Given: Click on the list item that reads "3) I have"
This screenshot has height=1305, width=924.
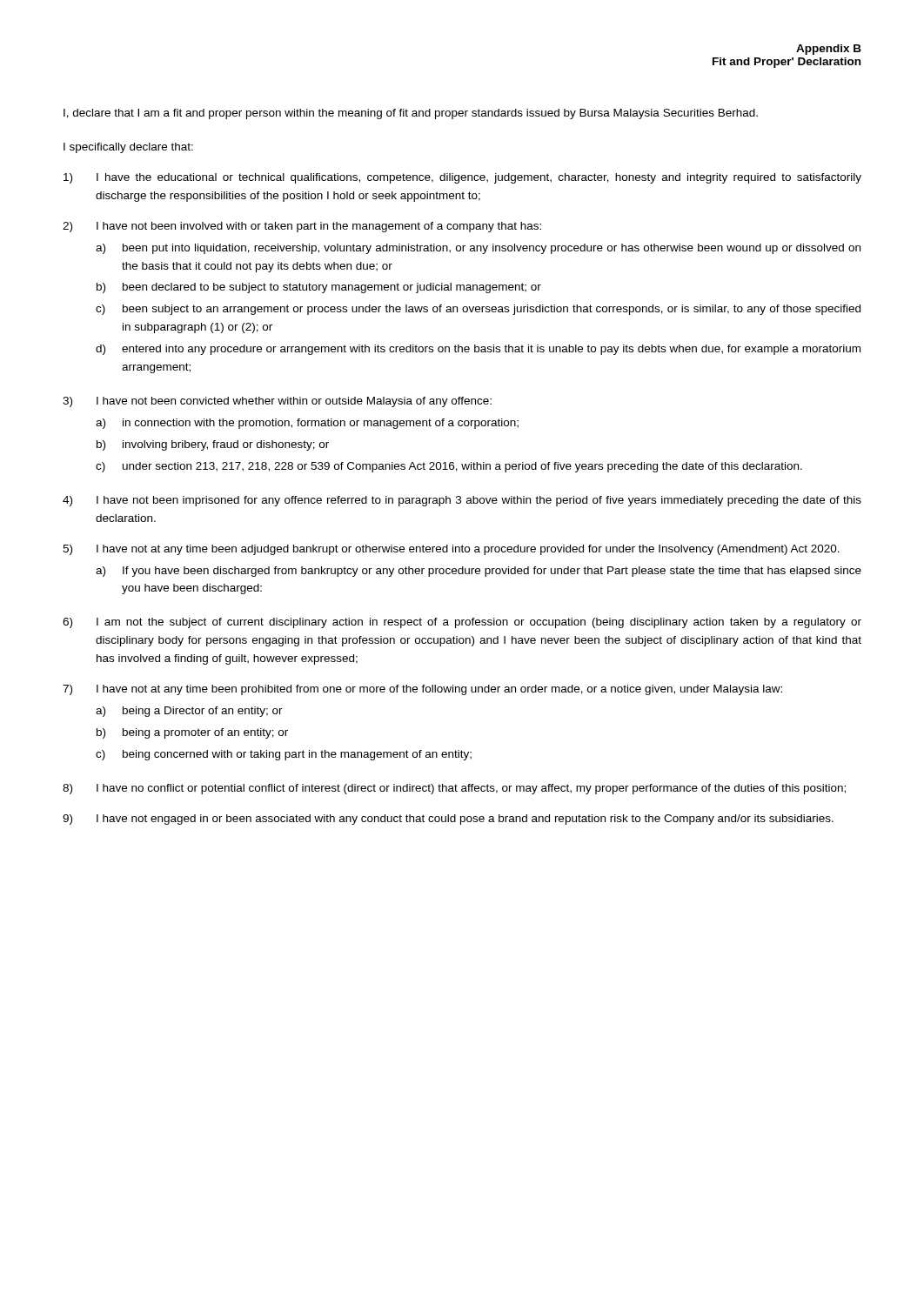Looking at the screenshot, I should tap(462, 436).
